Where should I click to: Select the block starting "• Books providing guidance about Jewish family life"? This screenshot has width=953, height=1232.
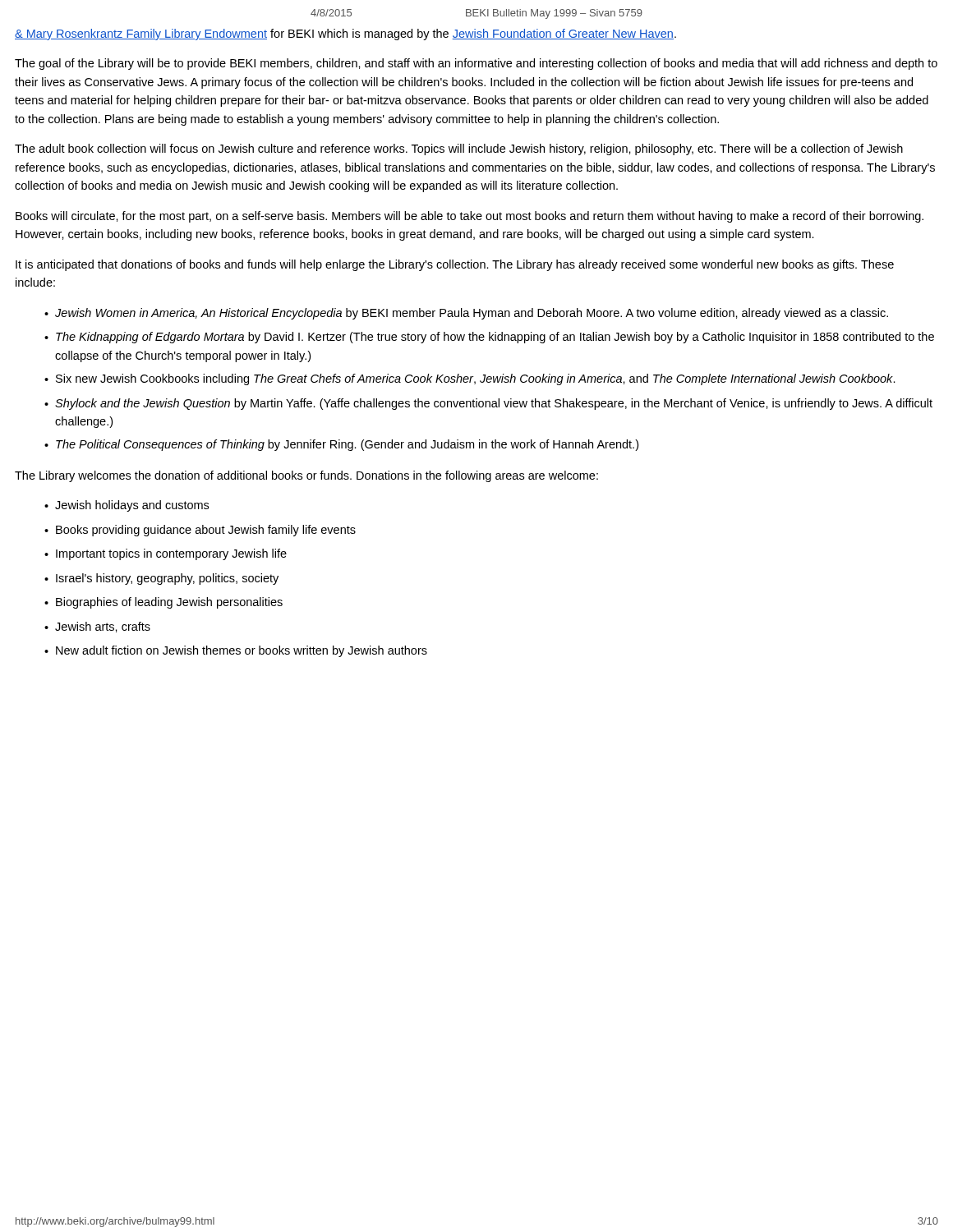click(200, 530)
